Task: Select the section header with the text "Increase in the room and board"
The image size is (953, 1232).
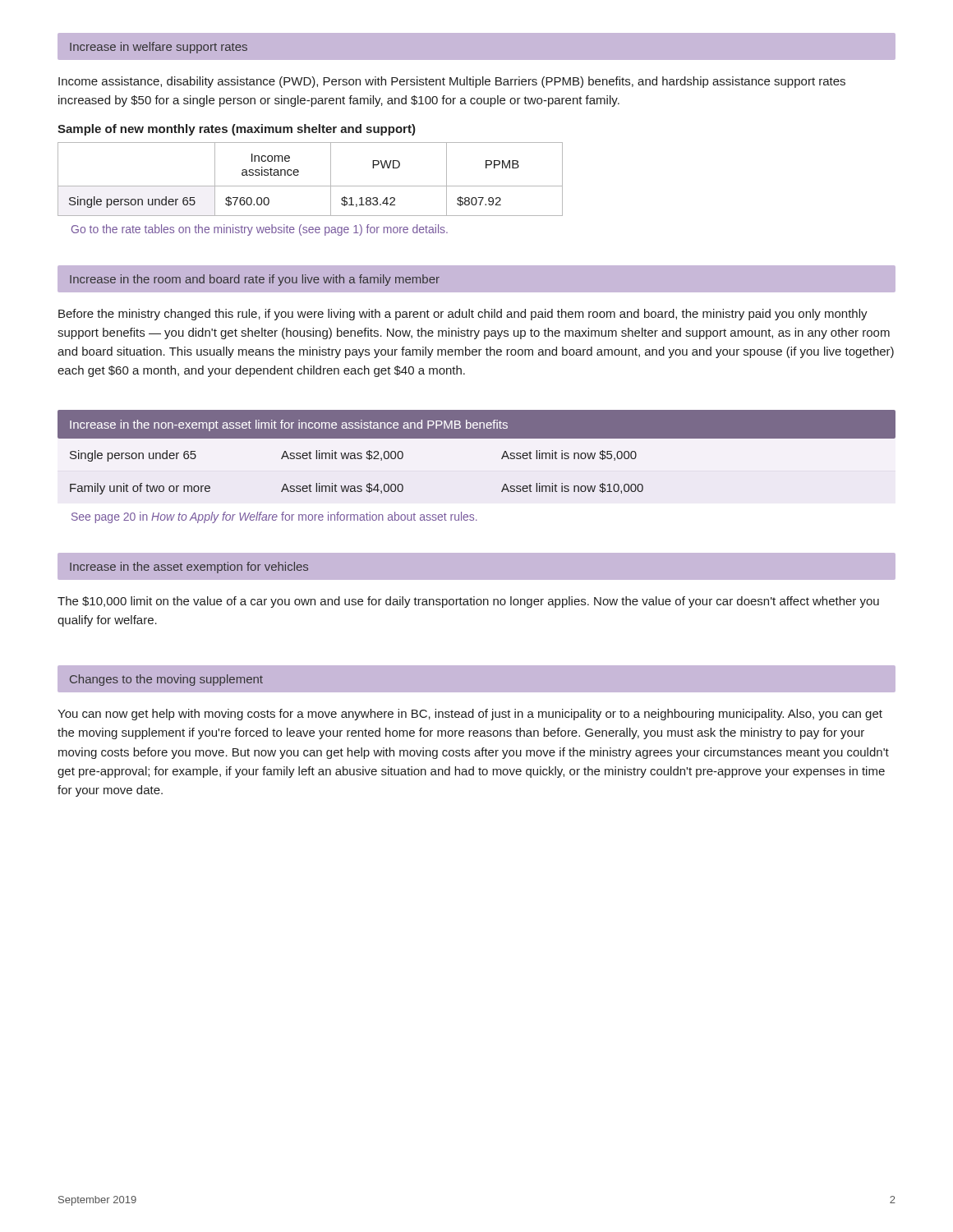Action: point(254,278)
